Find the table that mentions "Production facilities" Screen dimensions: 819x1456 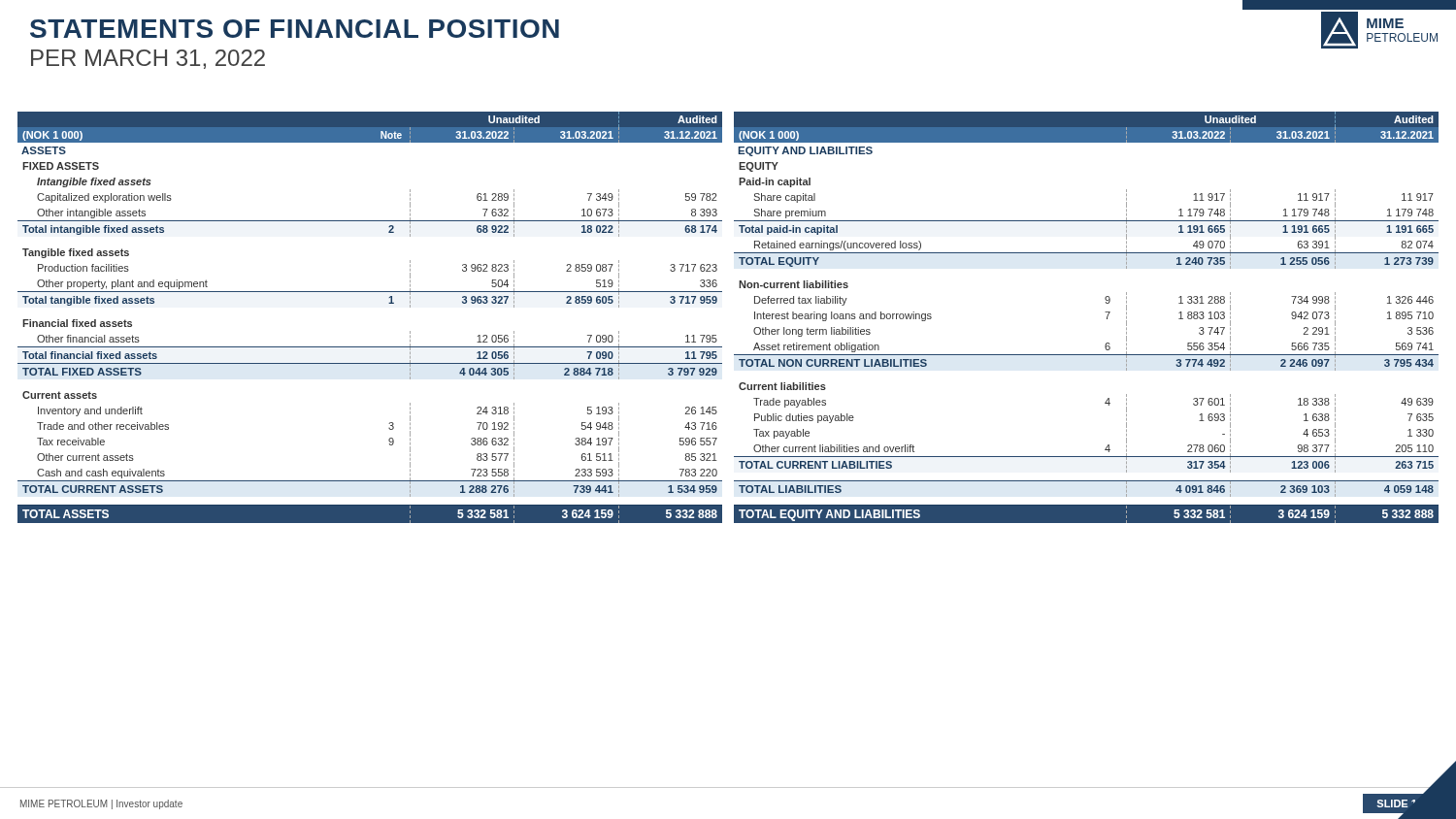[370, 317]
